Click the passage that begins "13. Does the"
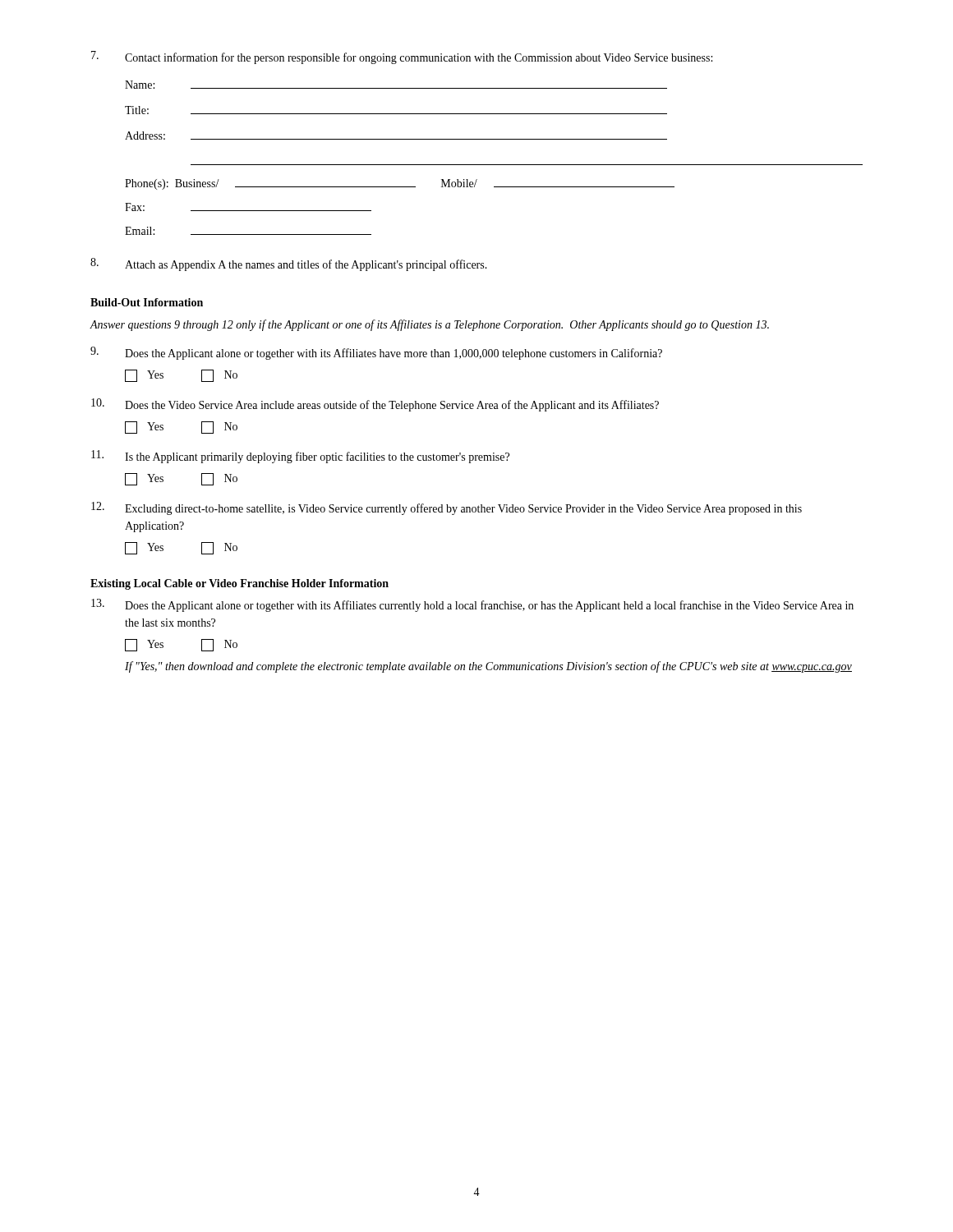The image size is (953, 1232). coord(472,605)
